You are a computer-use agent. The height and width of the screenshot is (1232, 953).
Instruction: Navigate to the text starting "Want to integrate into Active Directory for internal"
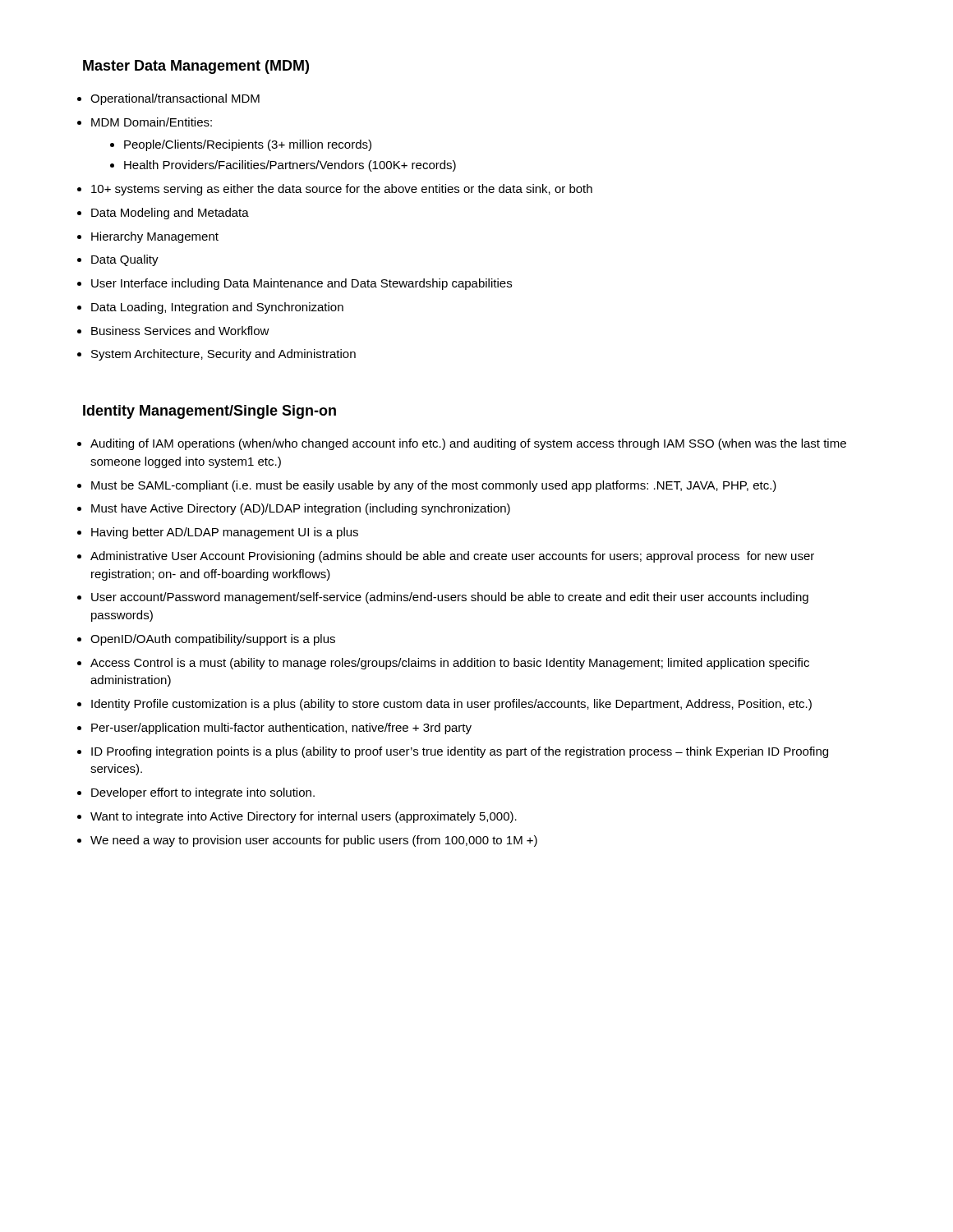[x=481, y=816]
